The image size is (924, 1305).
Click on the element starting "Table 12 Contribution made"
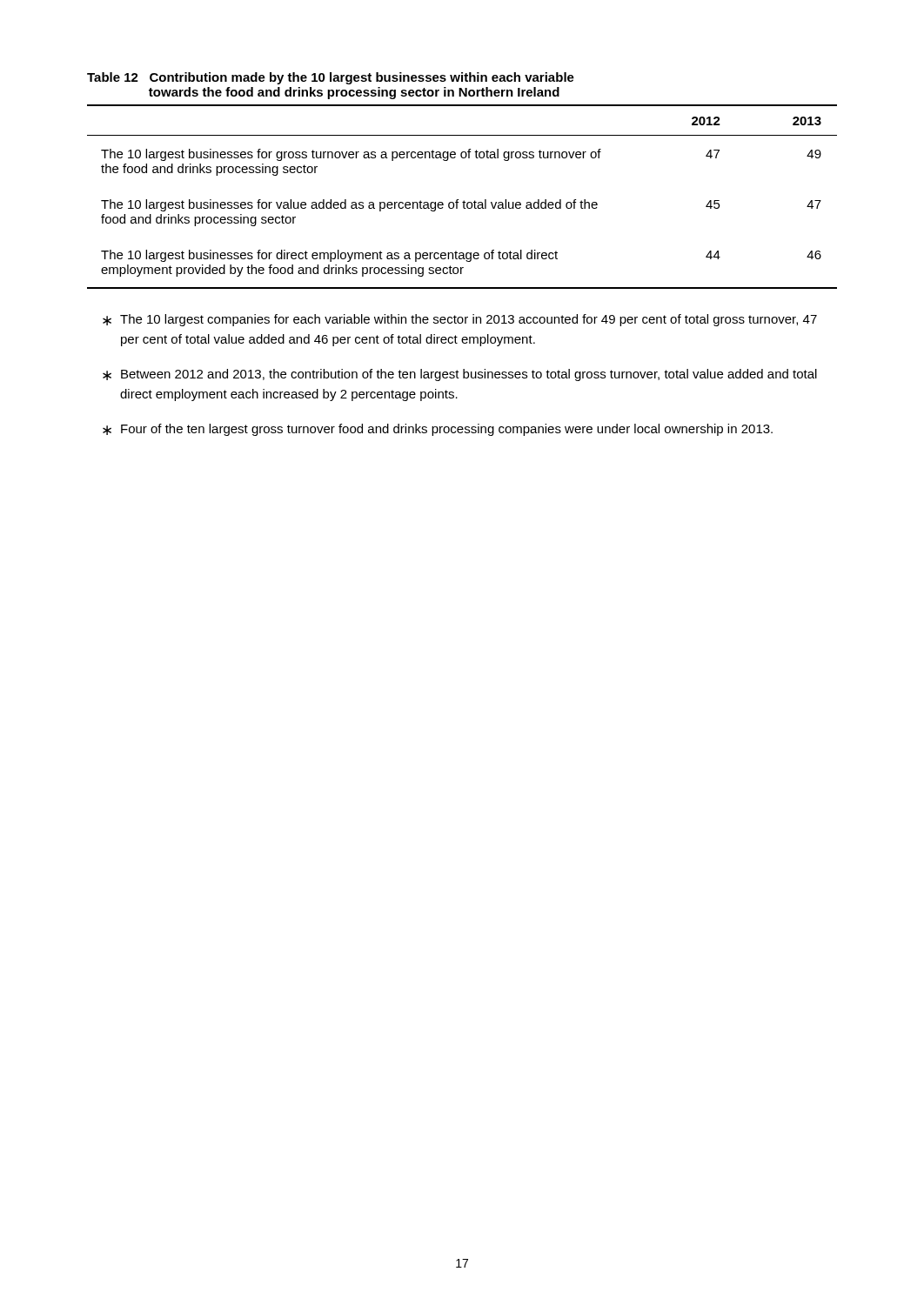coord(331,84)
